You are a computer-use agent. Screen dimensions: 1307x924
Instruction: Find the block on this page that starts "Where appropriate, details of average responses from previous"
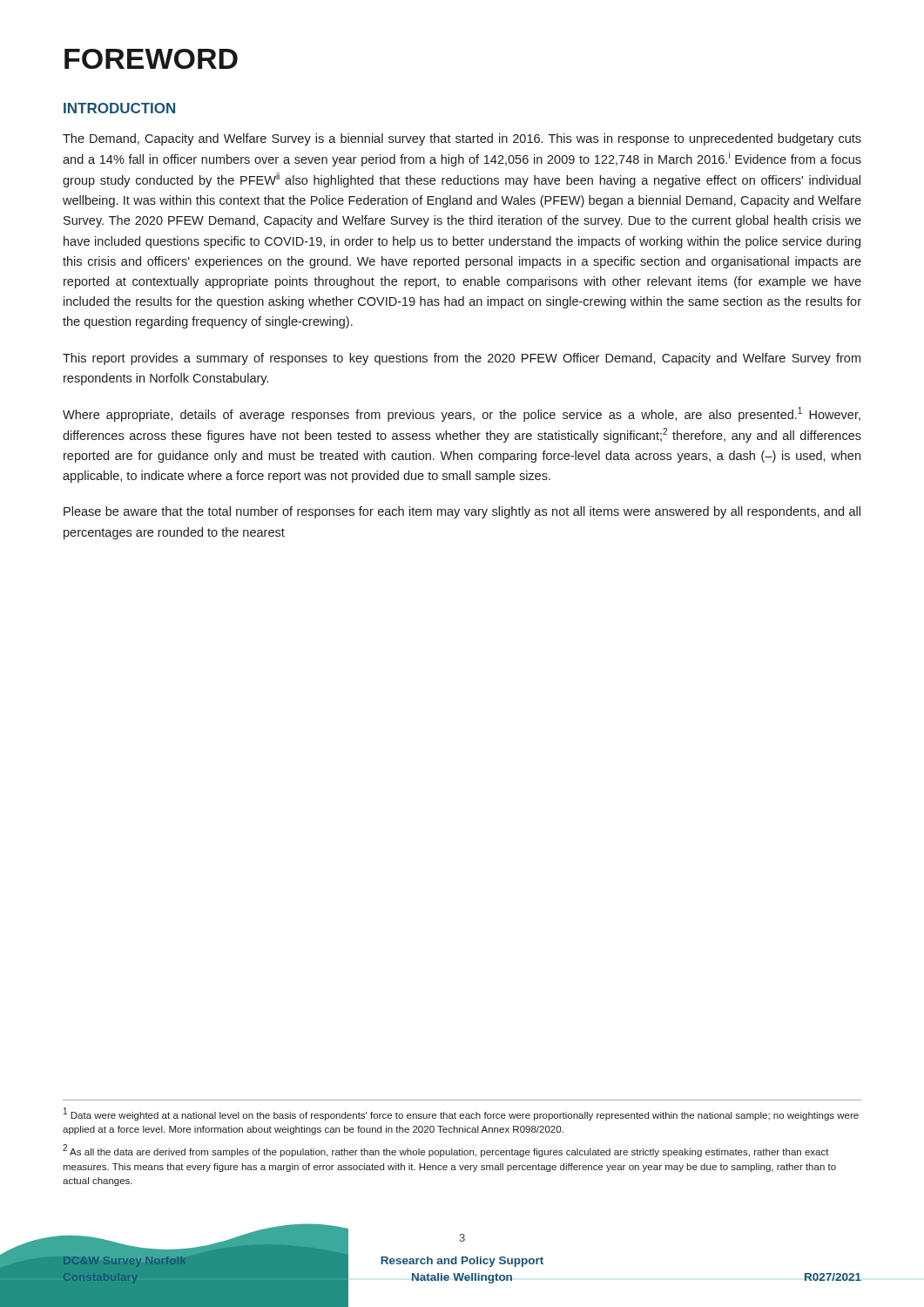[462, 444]
